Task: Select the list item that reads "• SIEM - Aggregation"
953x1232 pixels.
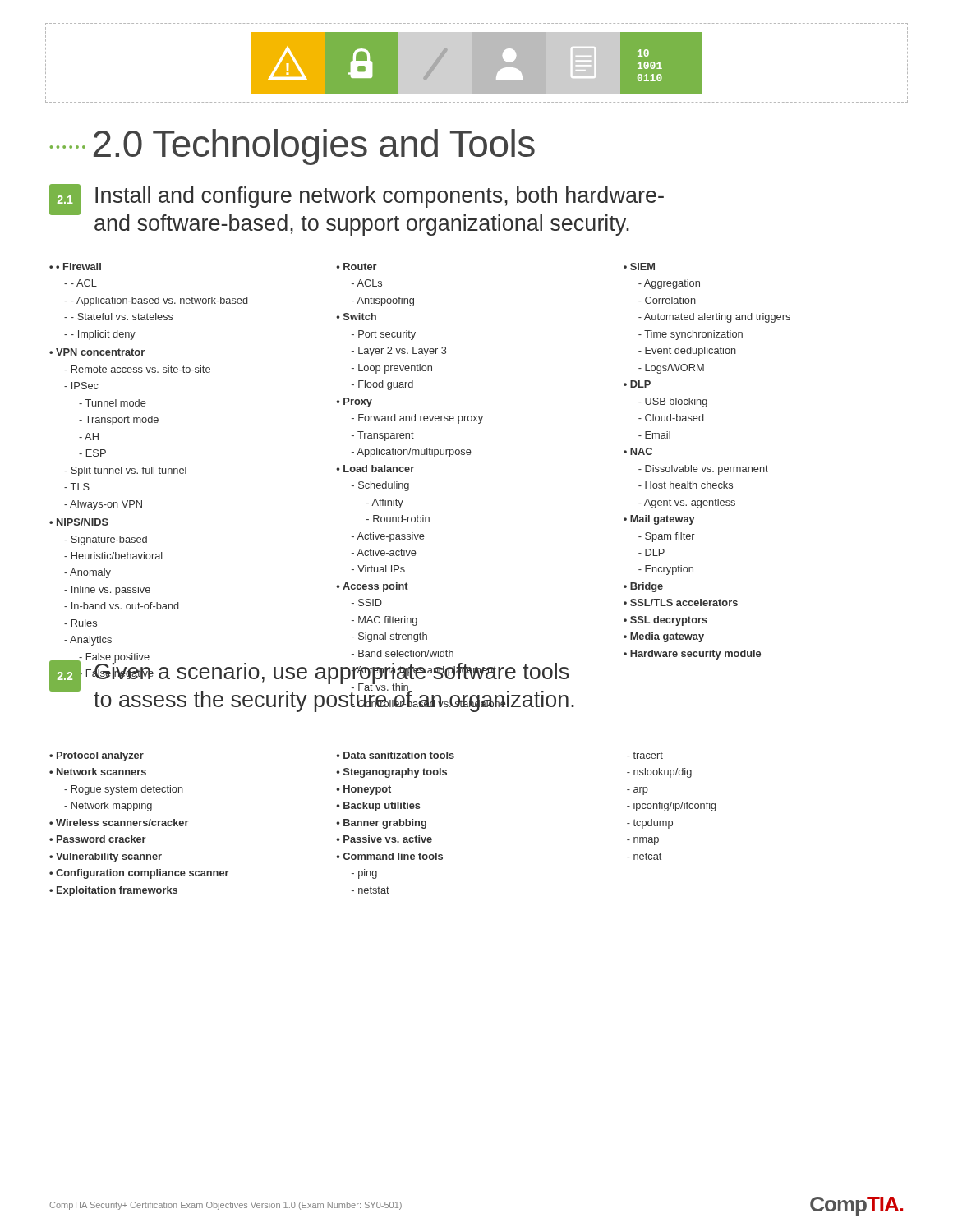Action: tap(763, 460)
